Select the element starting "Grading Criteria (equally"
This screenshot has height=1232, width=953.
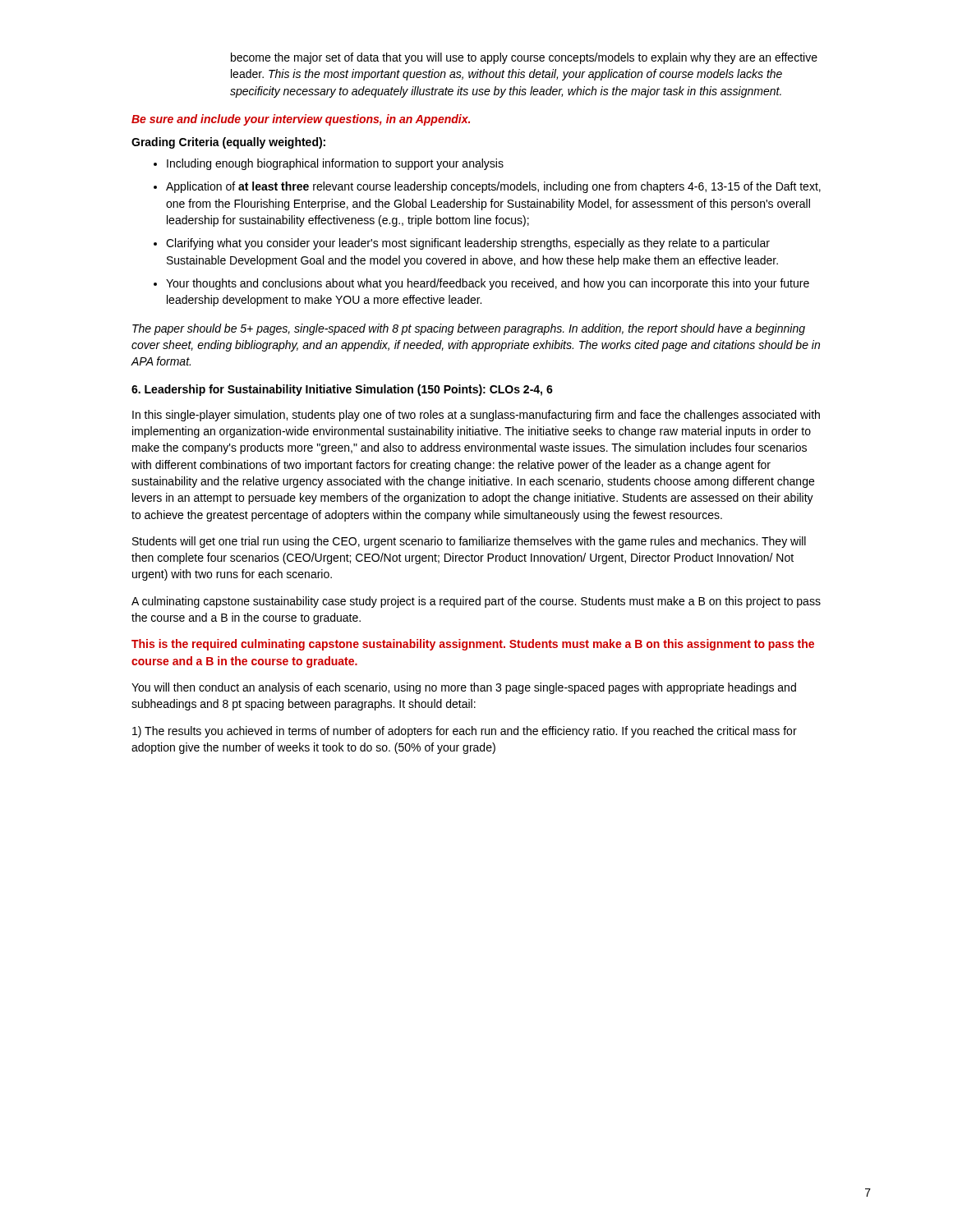click(x=229, y=142)
